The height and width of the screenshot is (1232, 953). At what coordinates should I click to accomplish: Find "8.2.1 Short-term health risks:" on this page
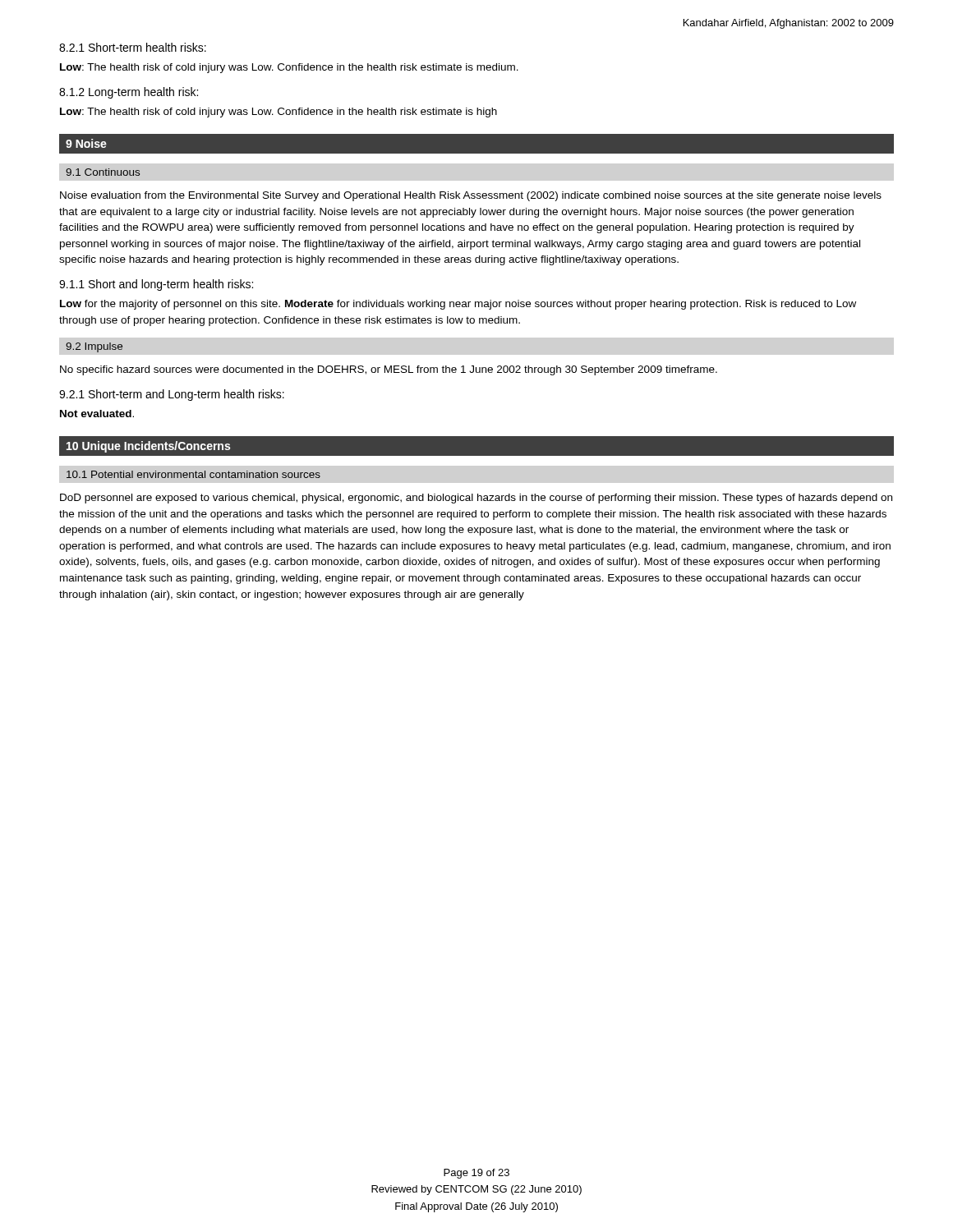133,48
